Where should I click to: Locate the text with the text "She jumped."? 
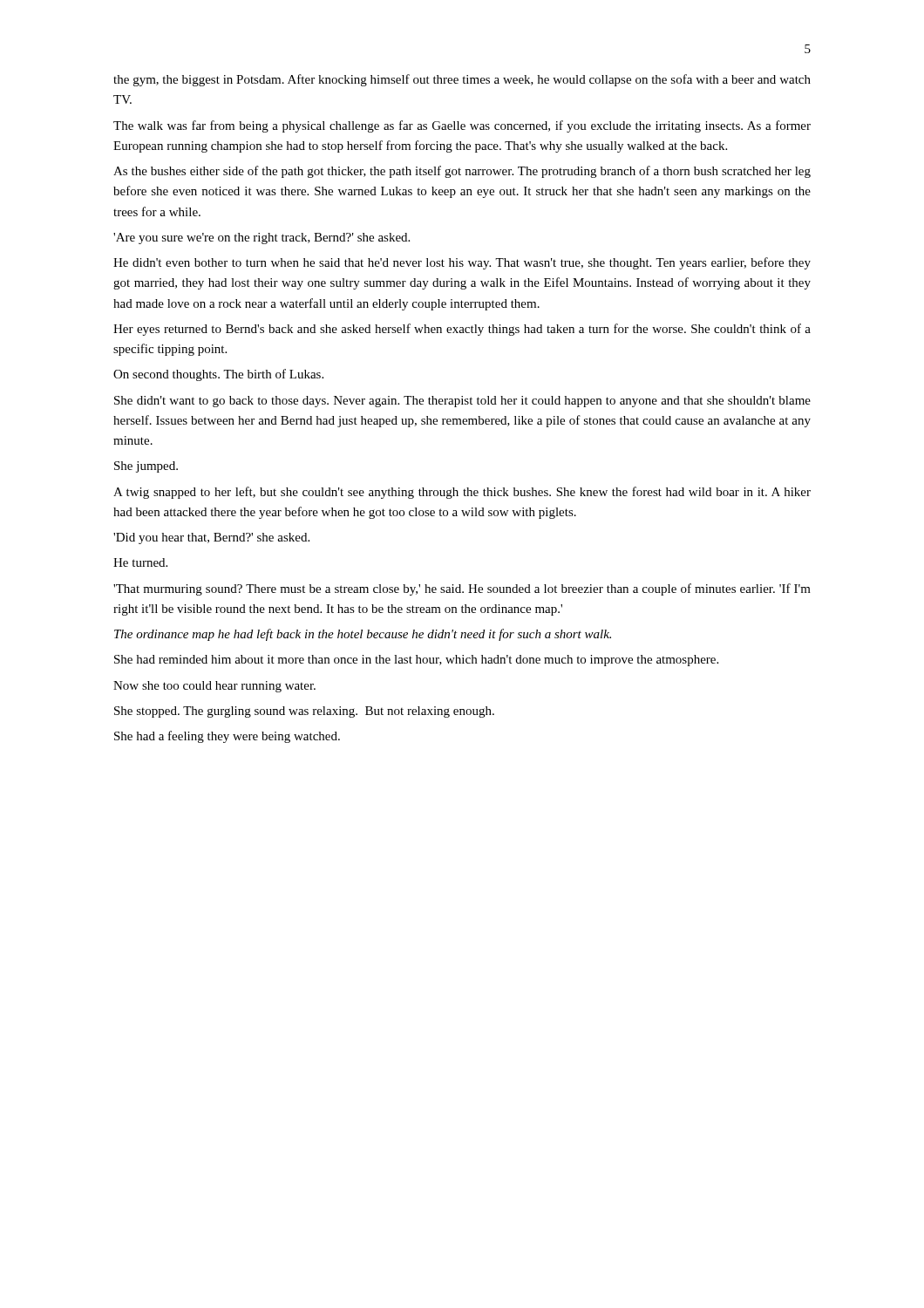point(146,466)
